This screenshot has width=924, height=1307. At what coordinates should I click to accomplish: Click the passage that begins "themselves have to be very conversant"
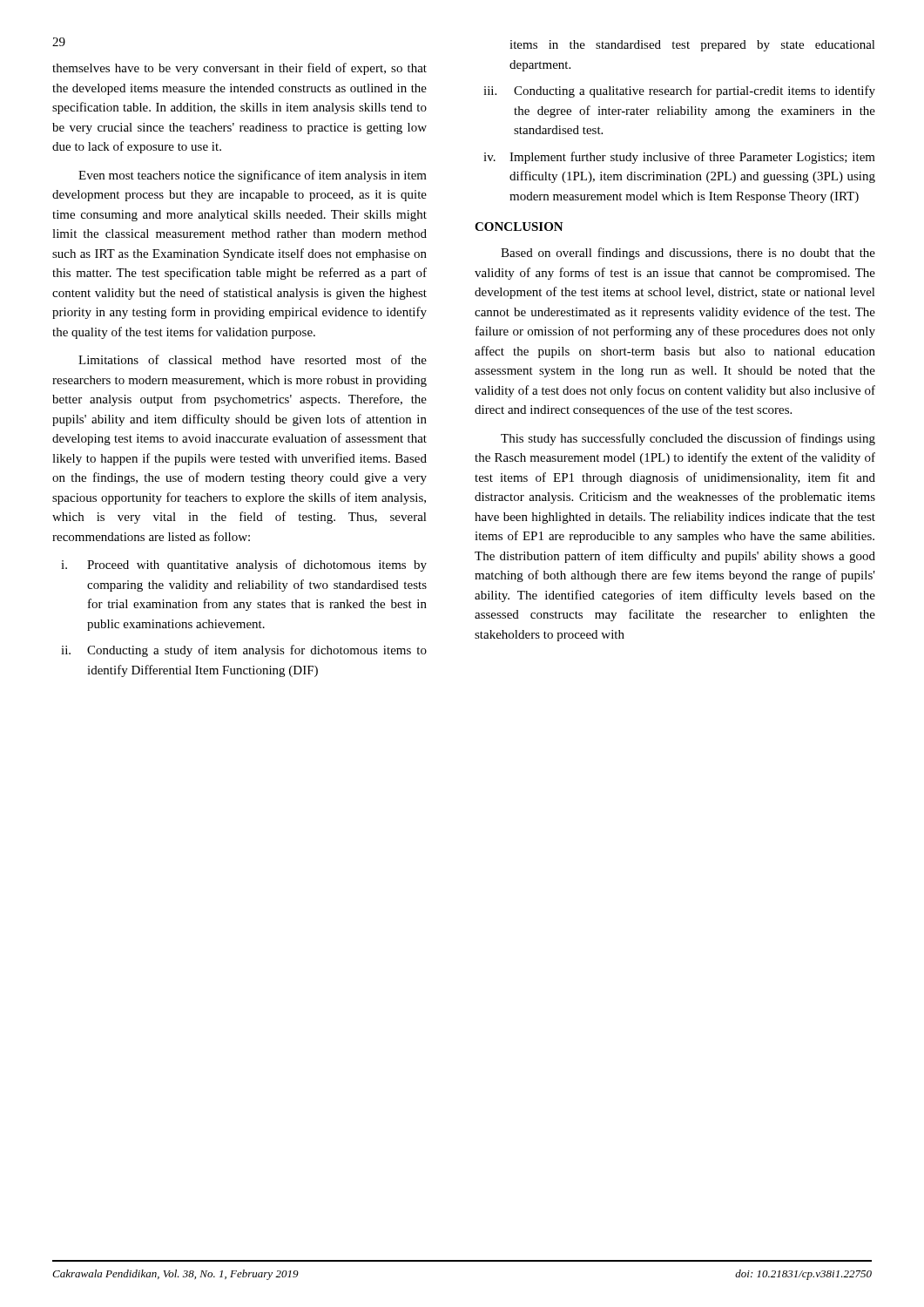pos(240,107)
